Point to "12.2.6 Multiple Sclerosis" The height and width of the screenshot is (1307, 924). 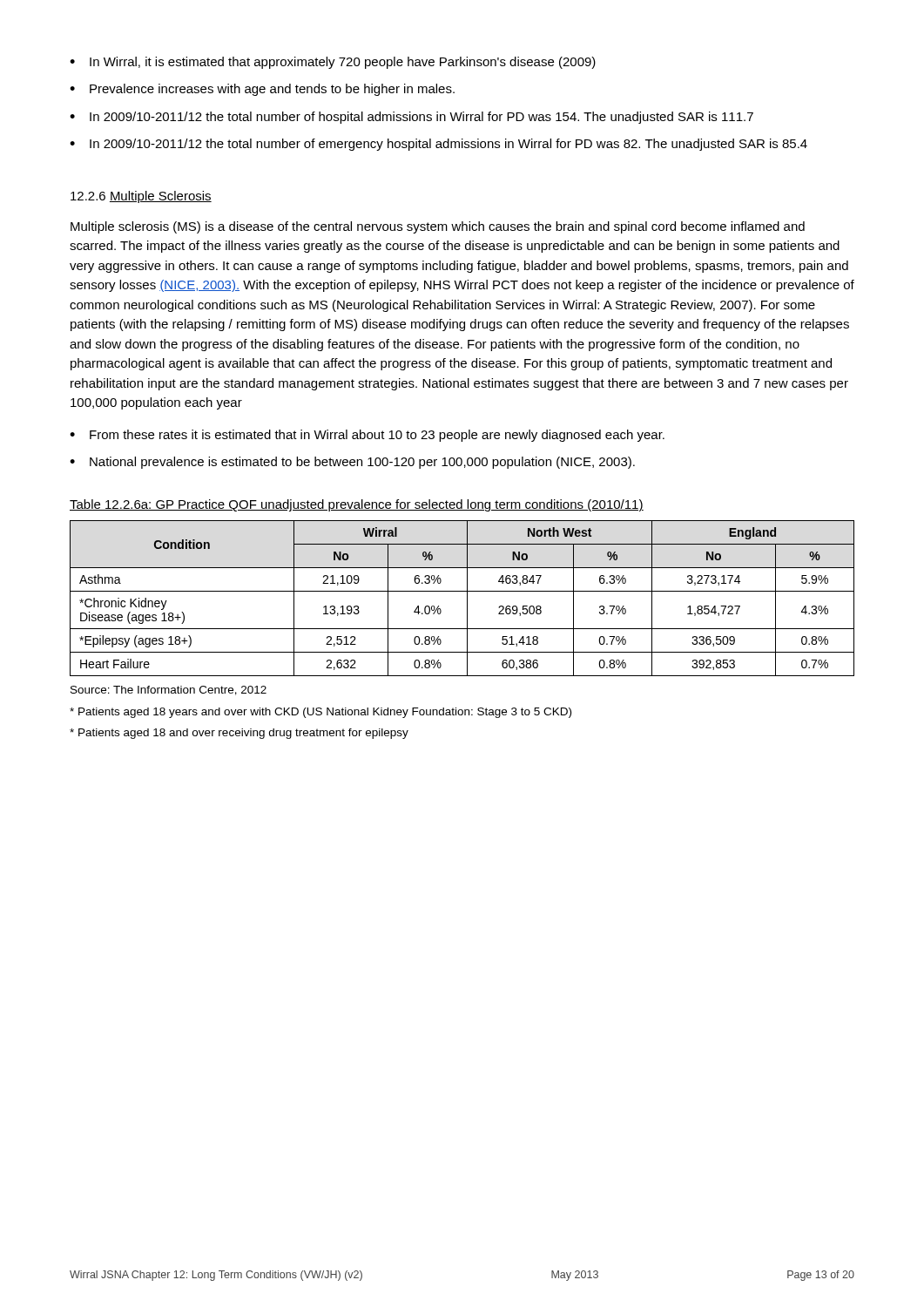pos(140,195)
